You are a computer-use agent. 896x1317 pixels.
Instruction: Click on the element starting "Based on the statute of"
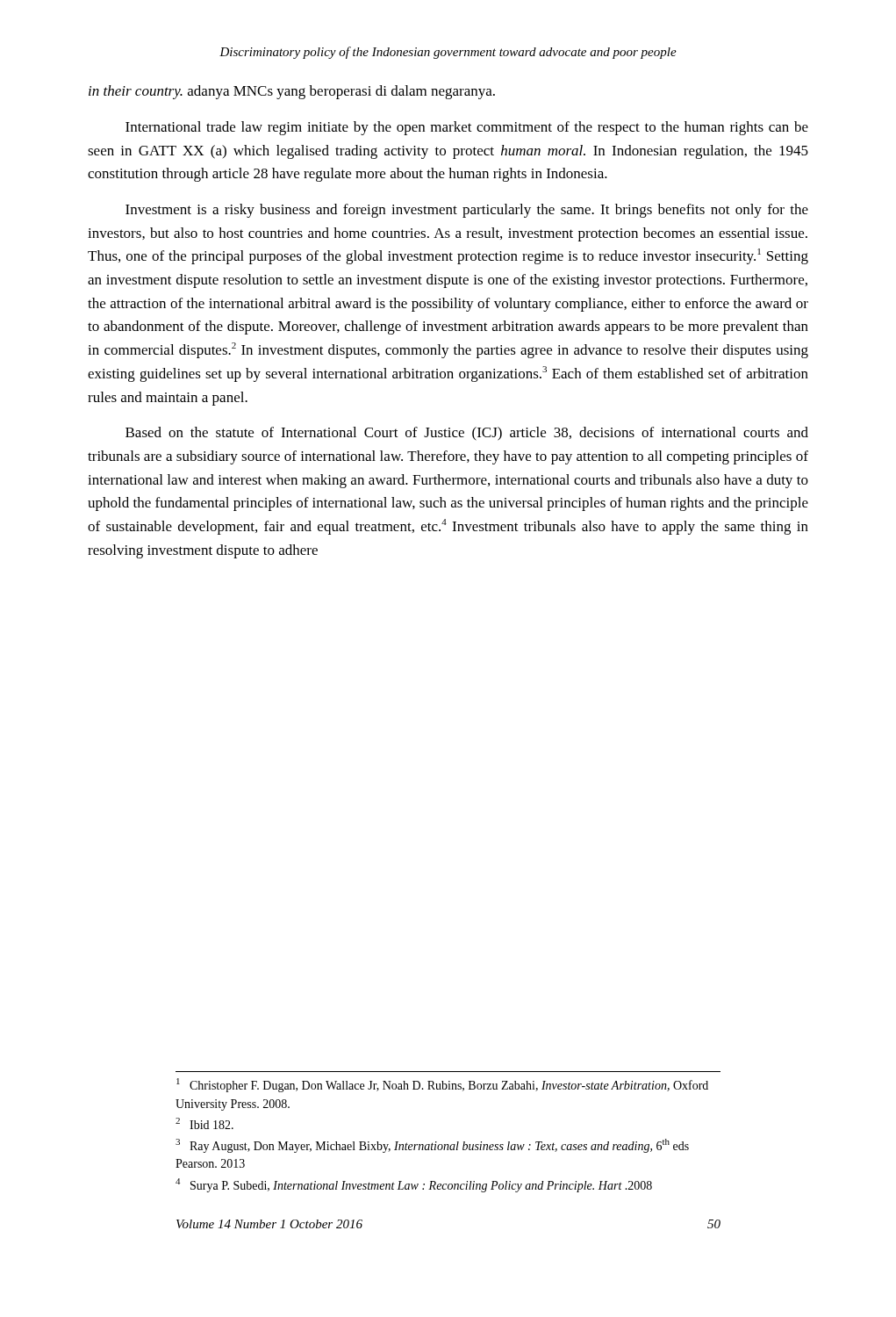coord(448,491)
